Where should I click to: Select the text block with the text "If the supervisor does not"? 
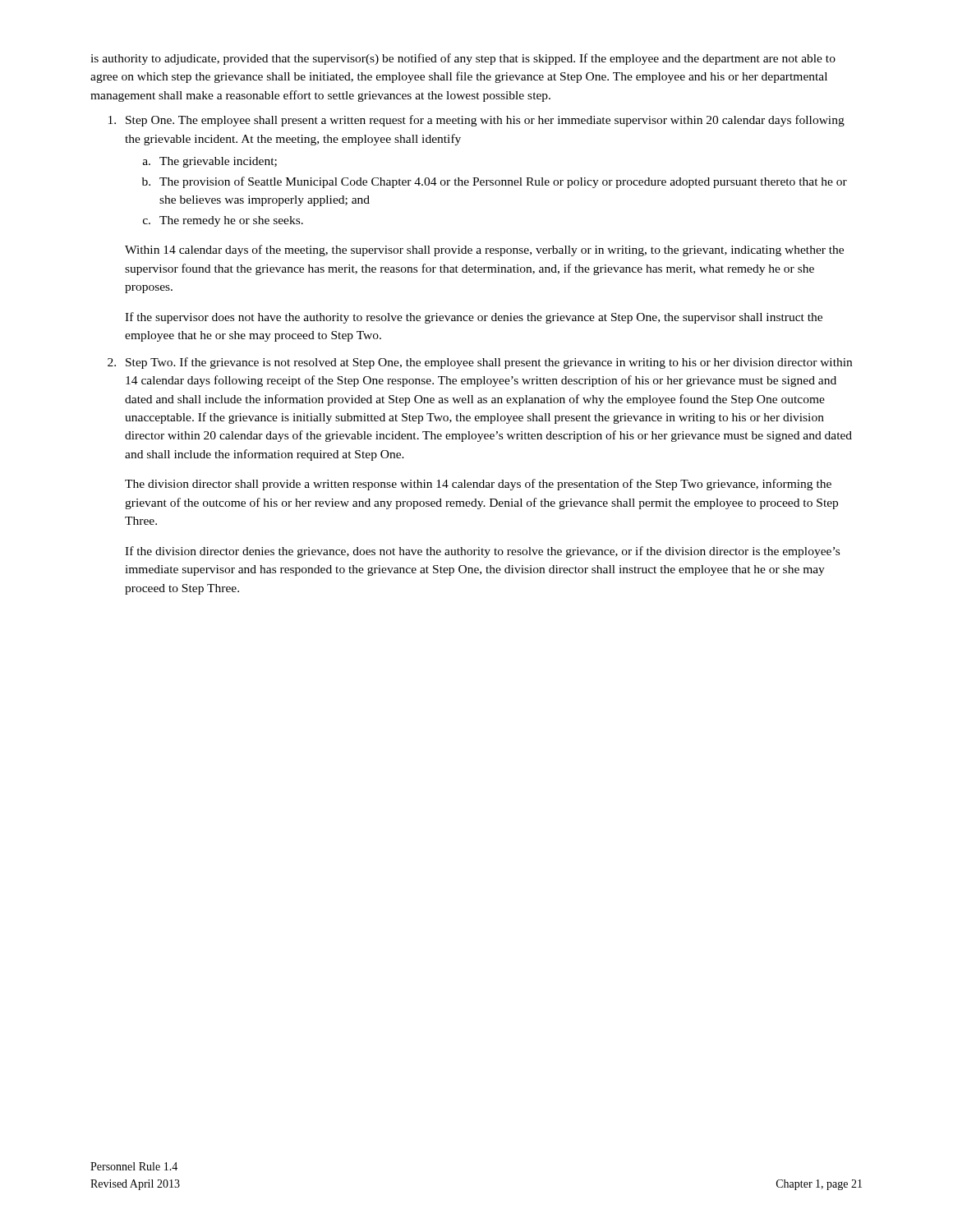(474, 326)
